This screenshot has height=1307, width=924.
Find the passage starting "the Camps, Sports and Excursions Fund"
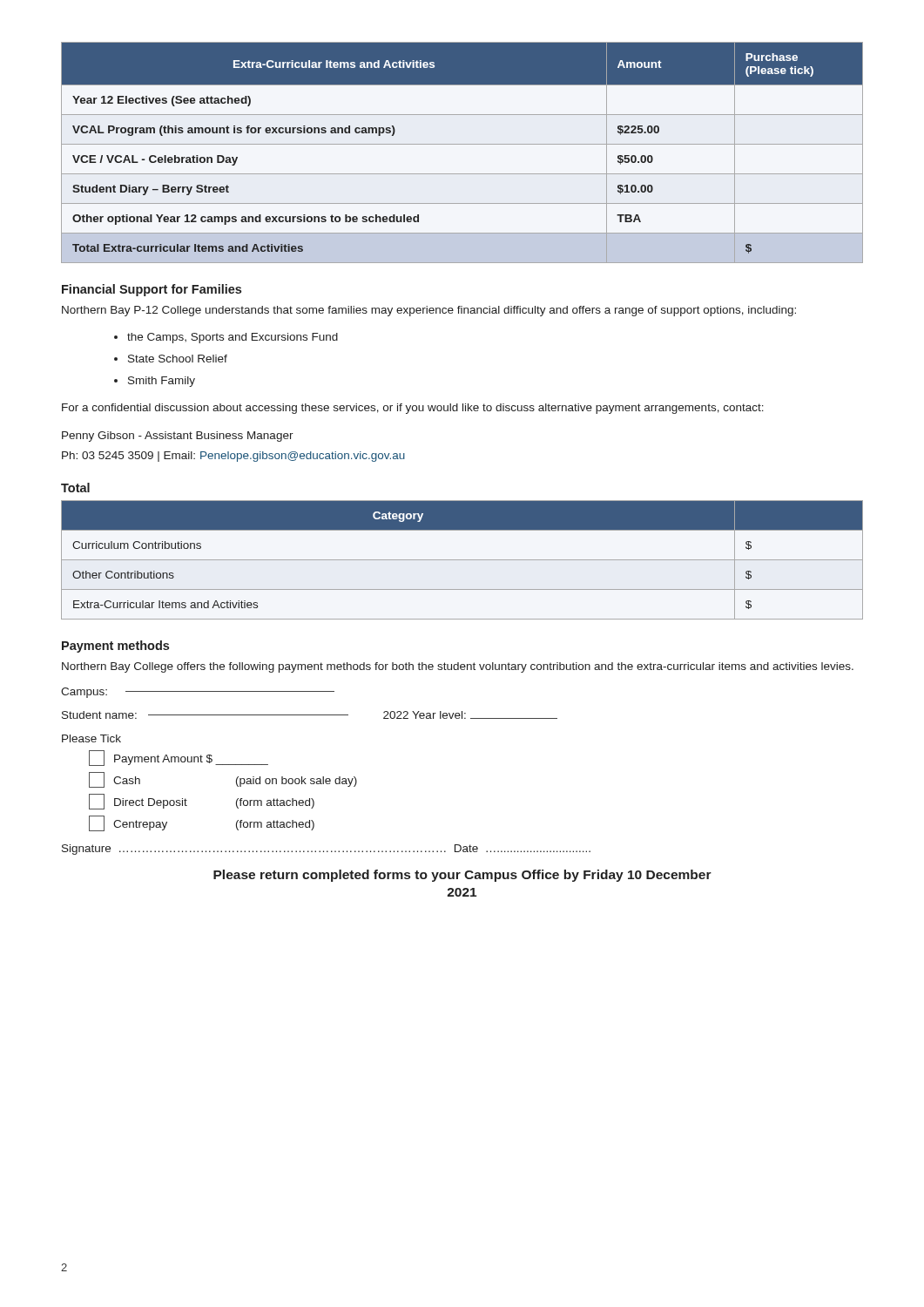tap(233, 337)
